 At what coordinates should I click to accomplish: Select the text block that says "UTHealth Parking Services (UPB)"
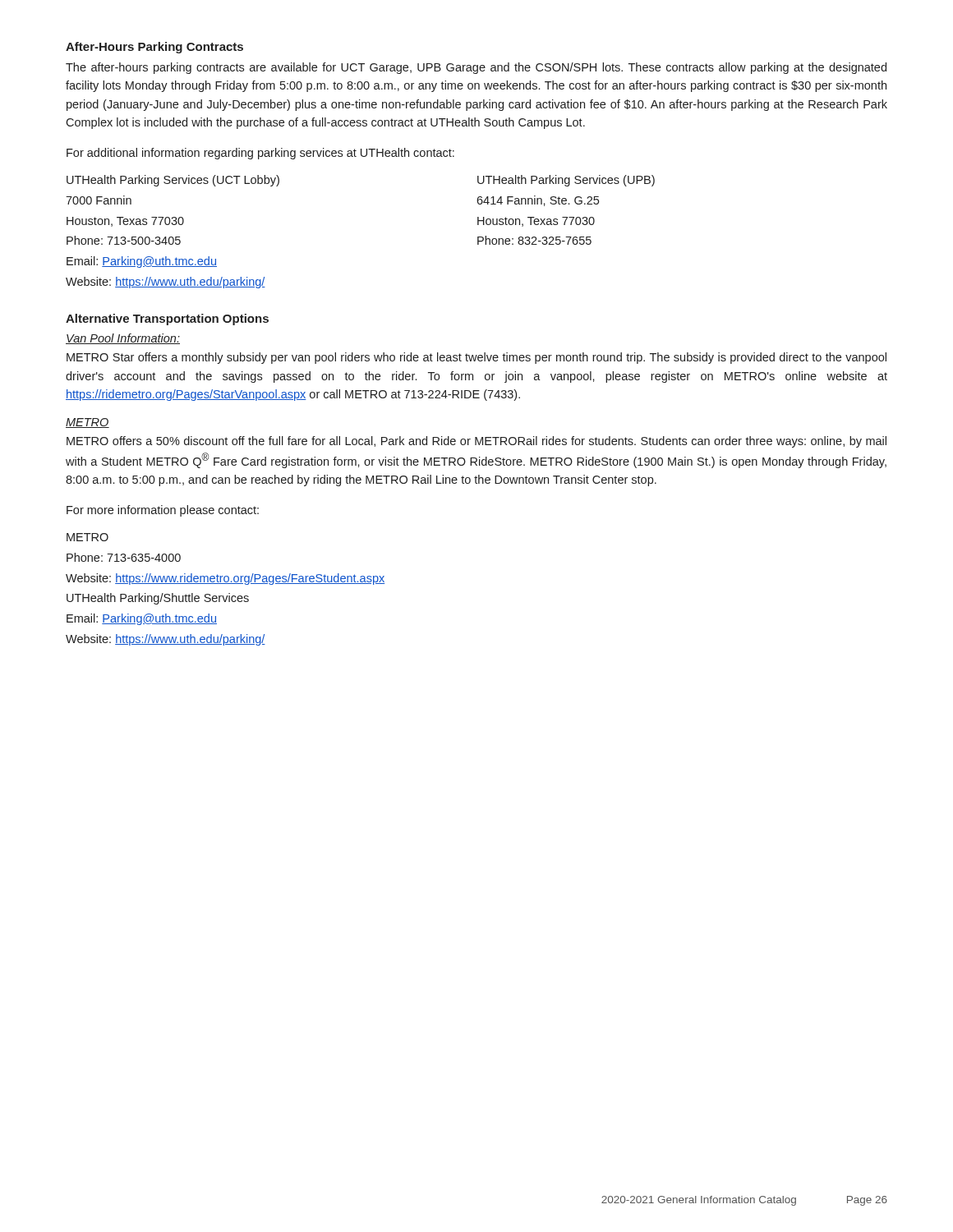[x=566, y=210]
